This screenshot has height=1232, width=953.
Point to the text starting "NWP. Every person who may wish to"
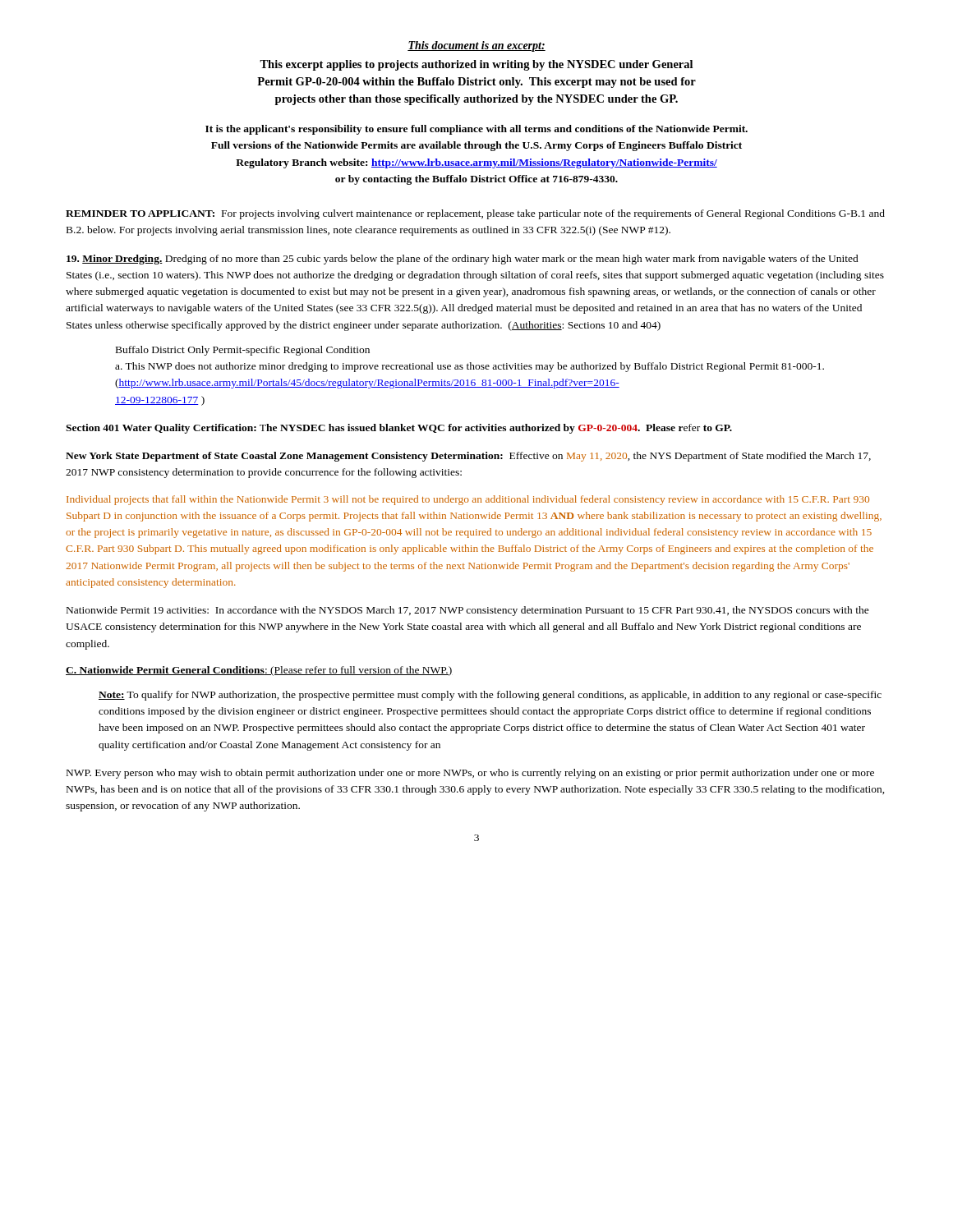click(x=475, y=789)
